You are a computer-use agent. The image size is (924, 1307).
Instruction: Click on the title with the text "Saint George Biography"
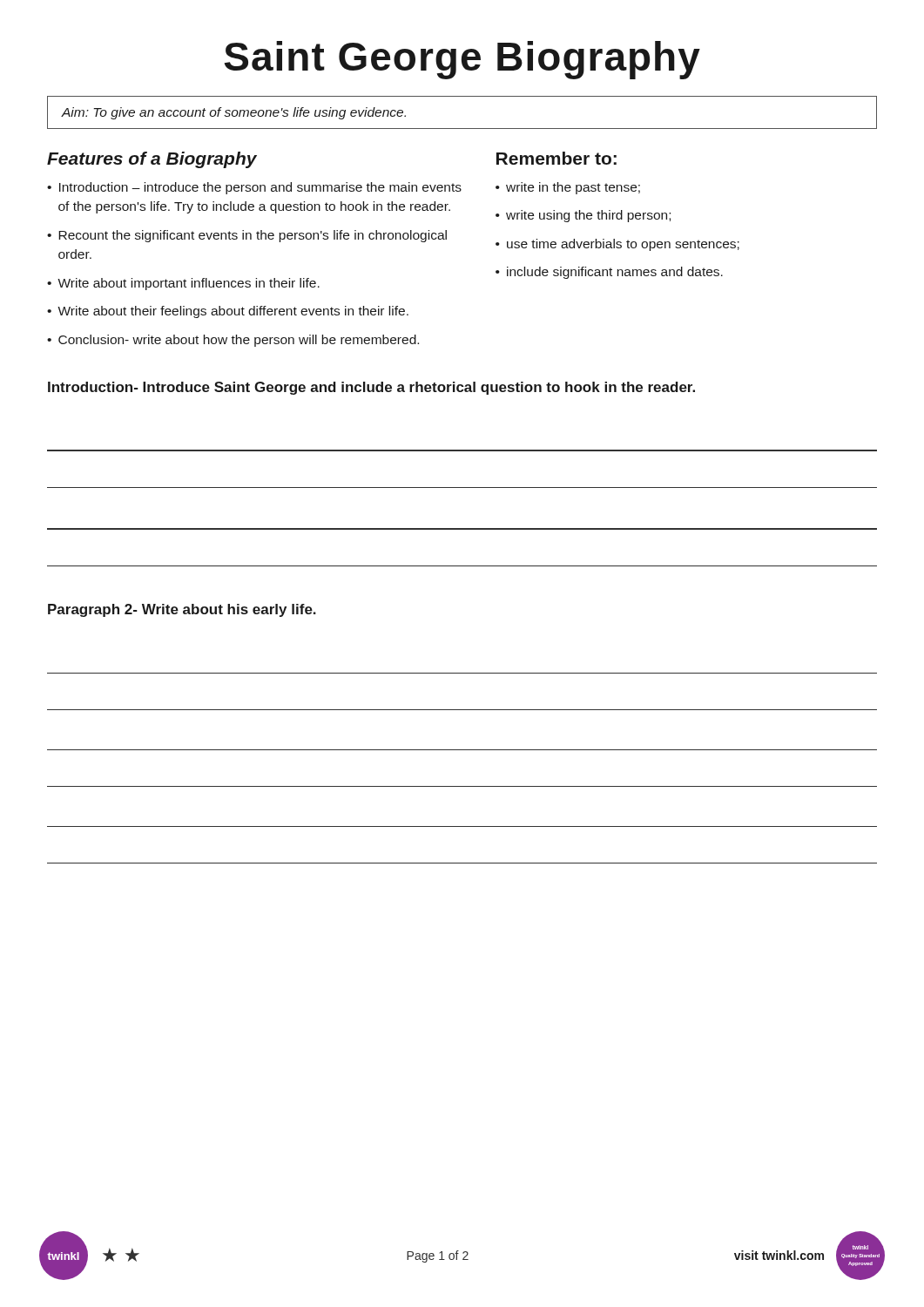462,57
